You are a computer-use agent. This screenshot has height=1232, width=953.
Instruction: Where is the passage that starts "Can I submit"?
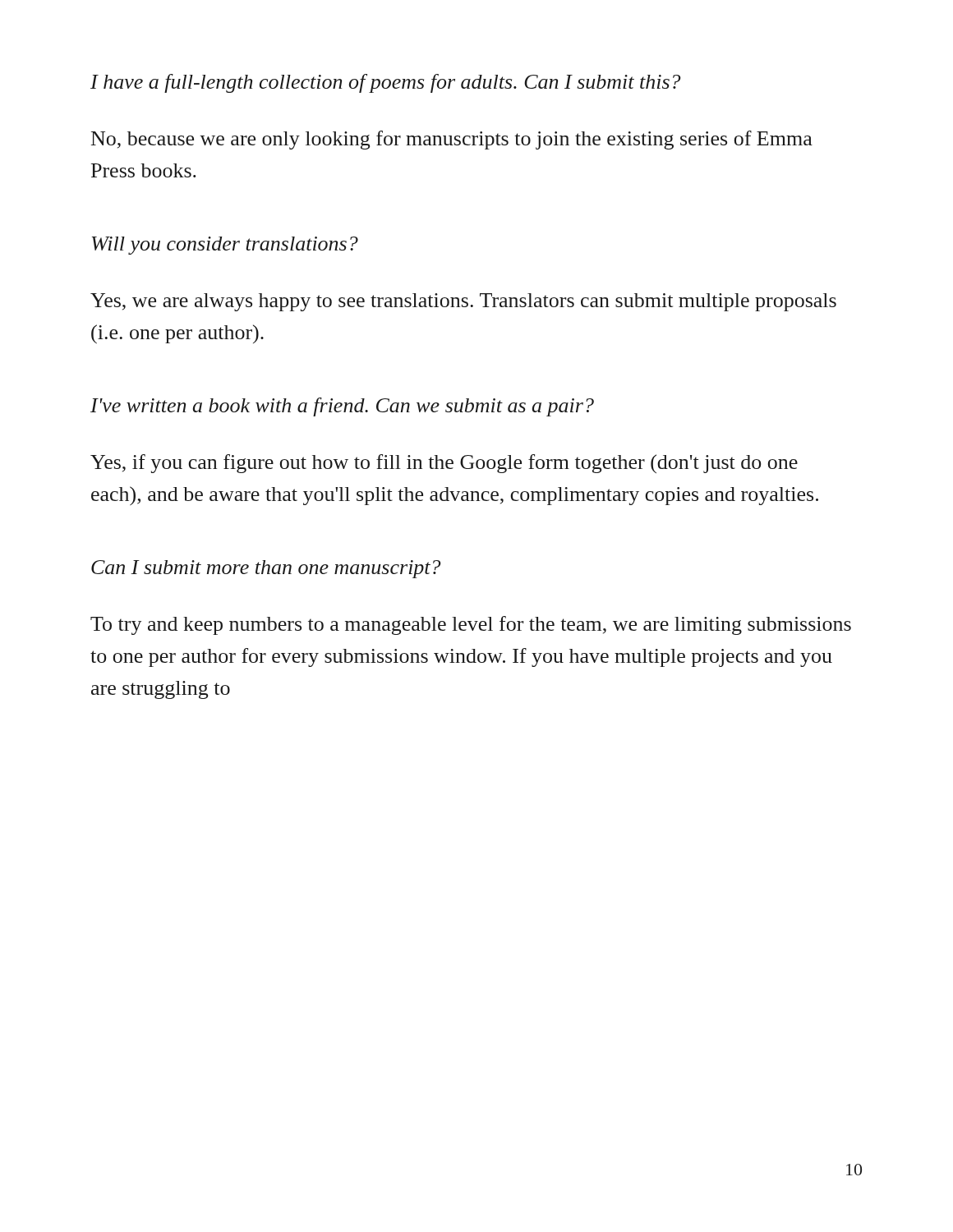(266, 567)
